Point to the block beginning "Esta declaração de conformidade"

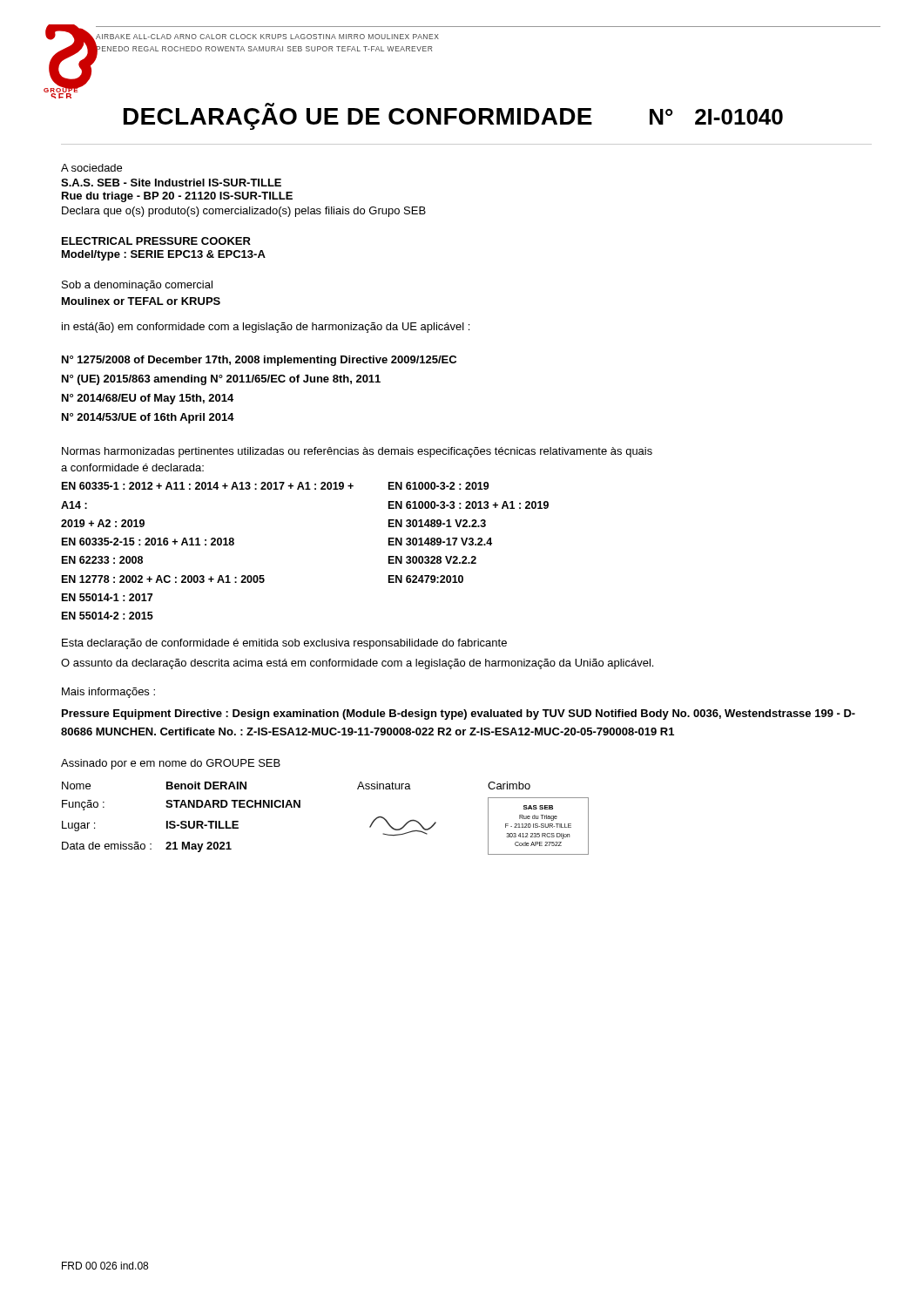284,643
